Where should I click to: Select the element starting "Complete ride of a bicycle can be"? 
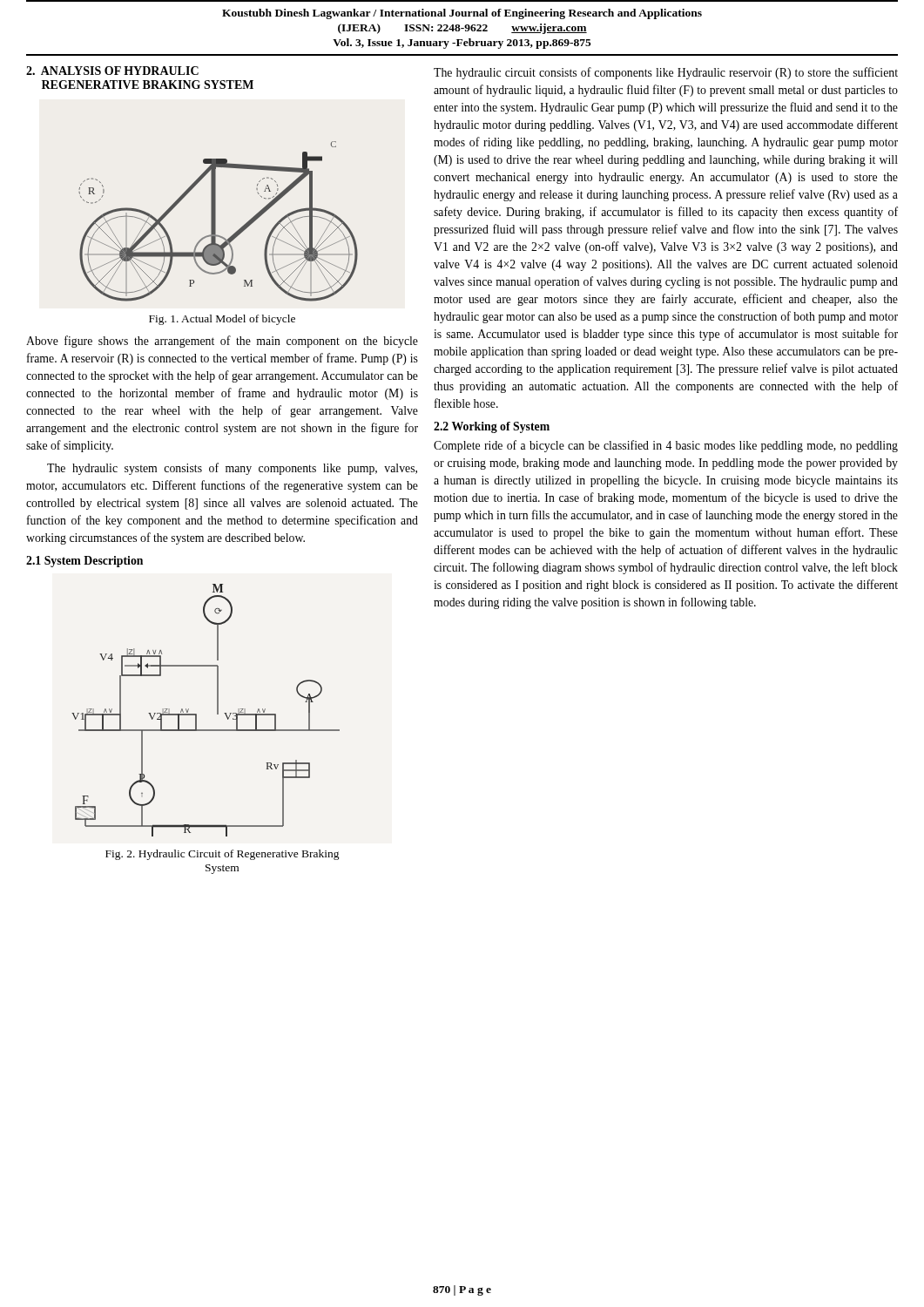point(666,525)
